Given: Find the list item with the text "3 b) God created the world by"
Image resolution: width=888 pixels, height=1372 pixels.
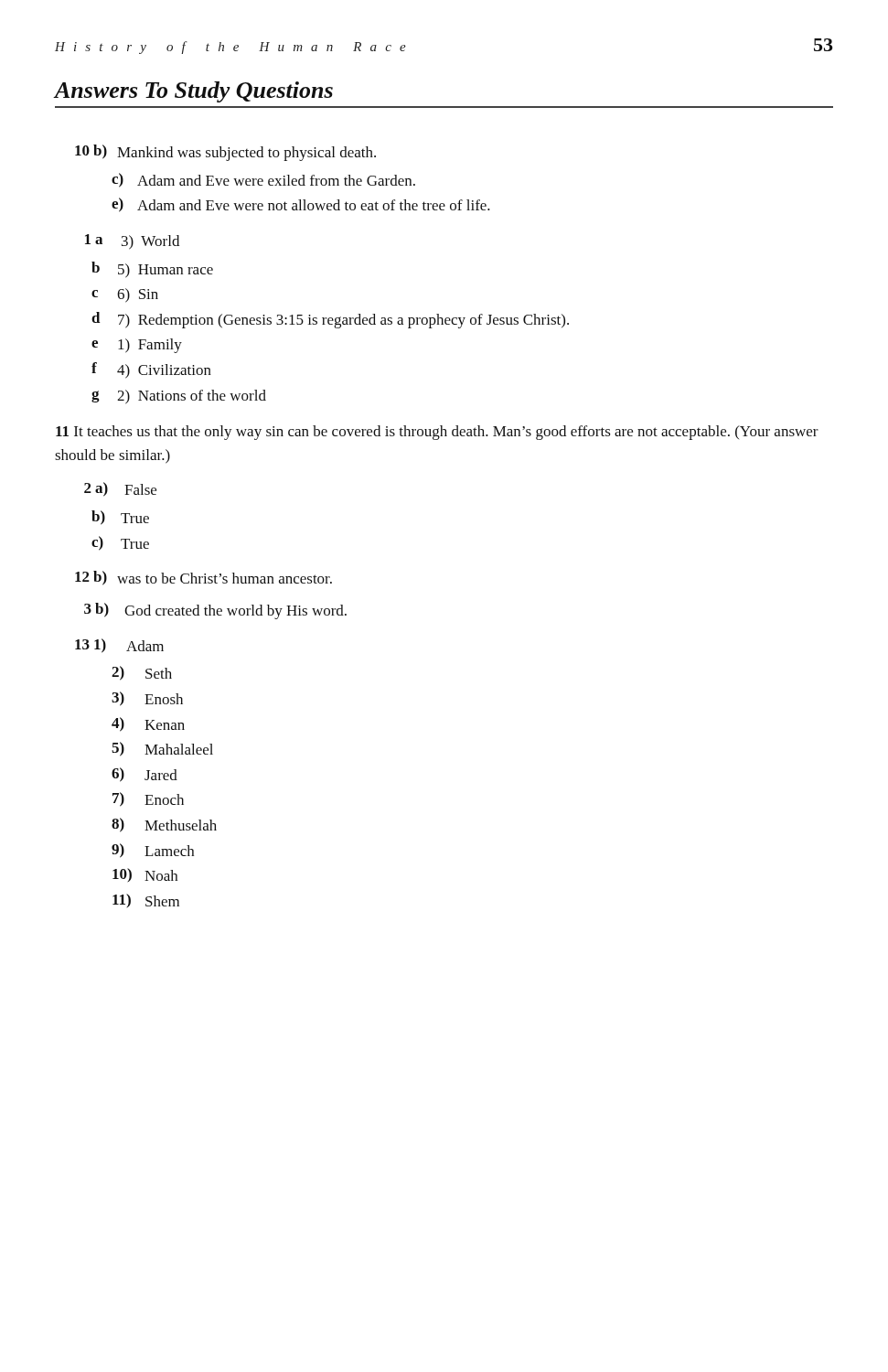Looking at the screenshot, I should point(209,611).
